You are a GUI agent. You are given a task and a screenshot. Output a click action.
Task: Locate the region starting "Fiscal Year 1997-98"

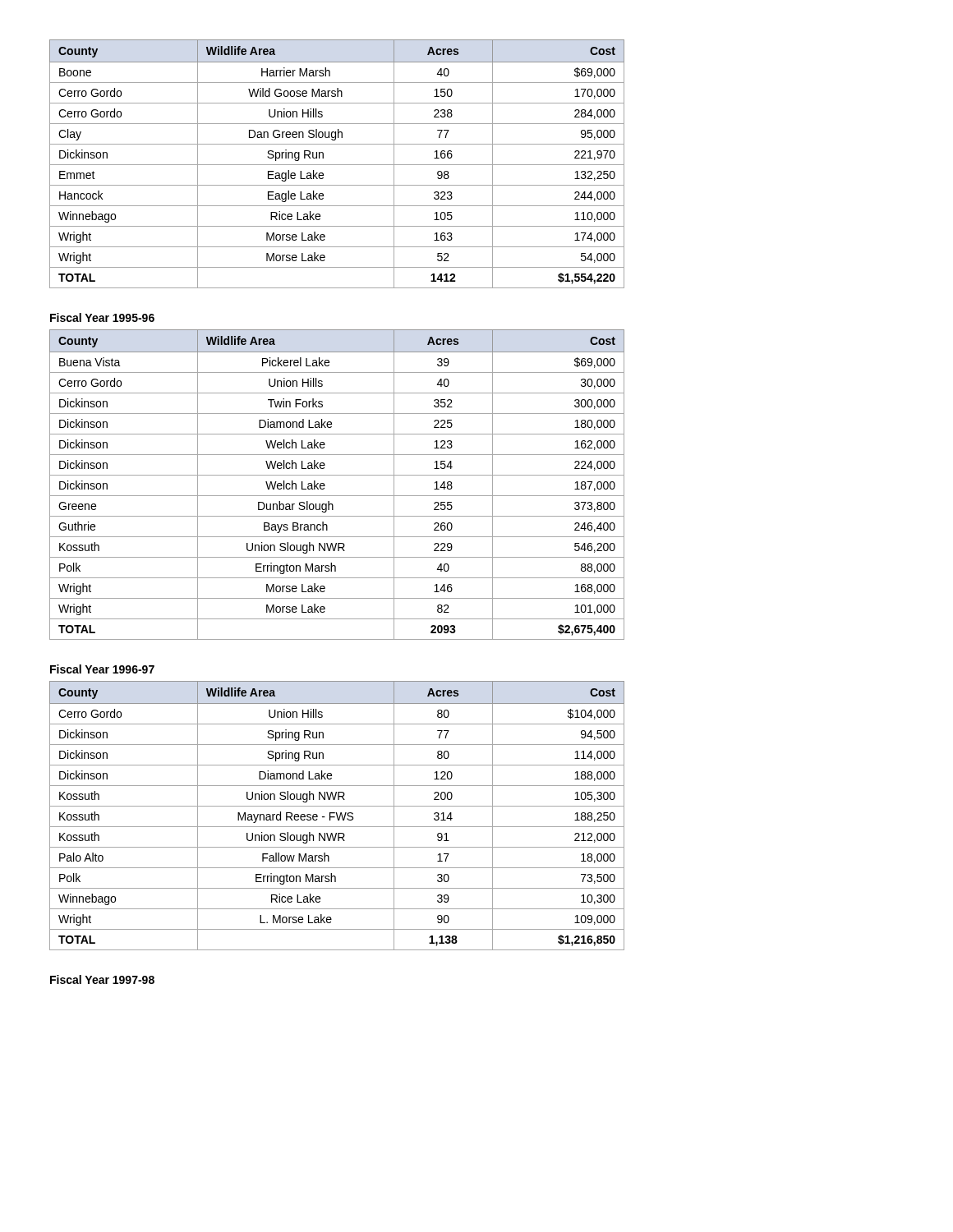click(x=102, y=980)
